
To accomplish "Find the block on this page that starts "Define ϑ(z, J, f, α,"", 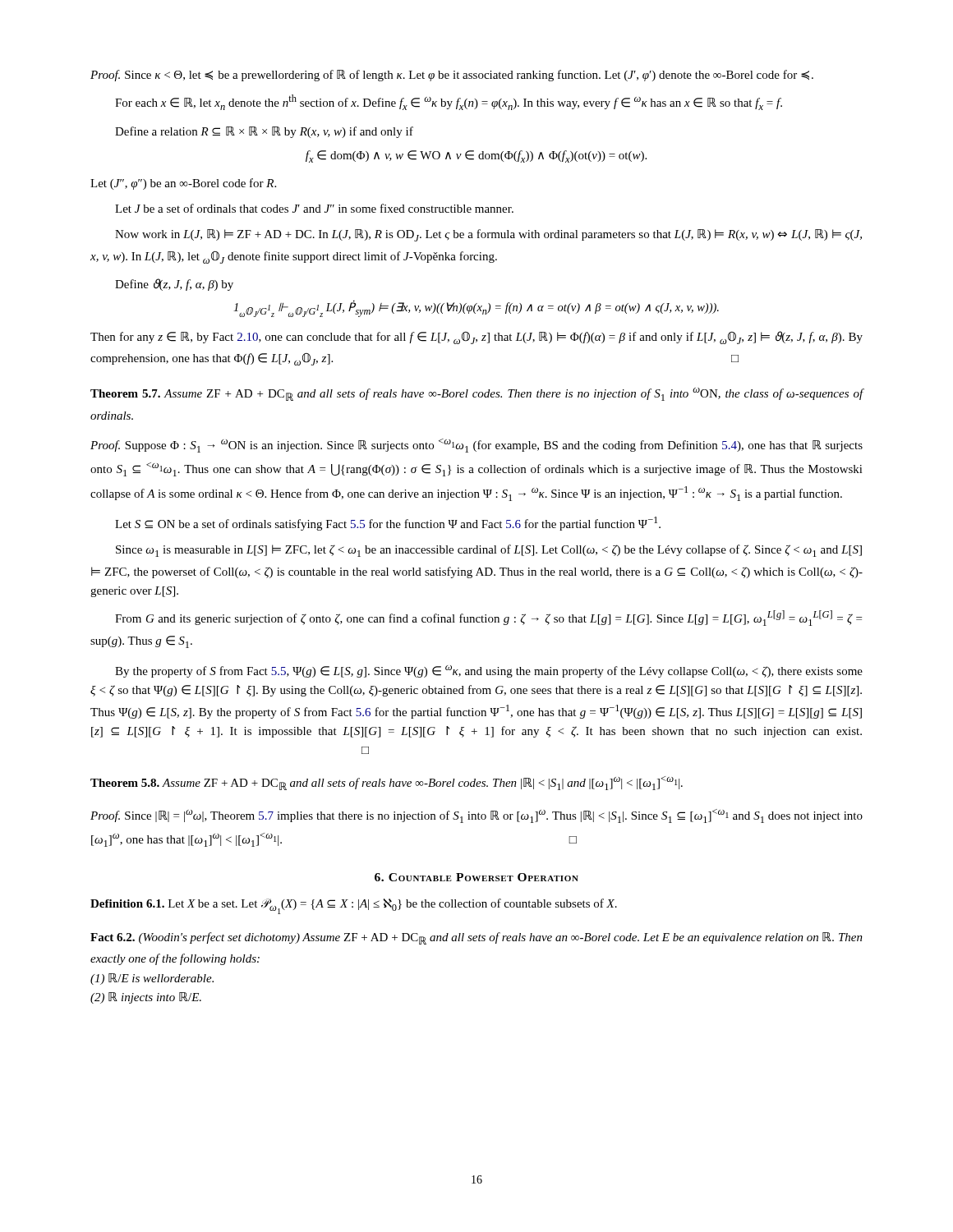I will [174, 285].
